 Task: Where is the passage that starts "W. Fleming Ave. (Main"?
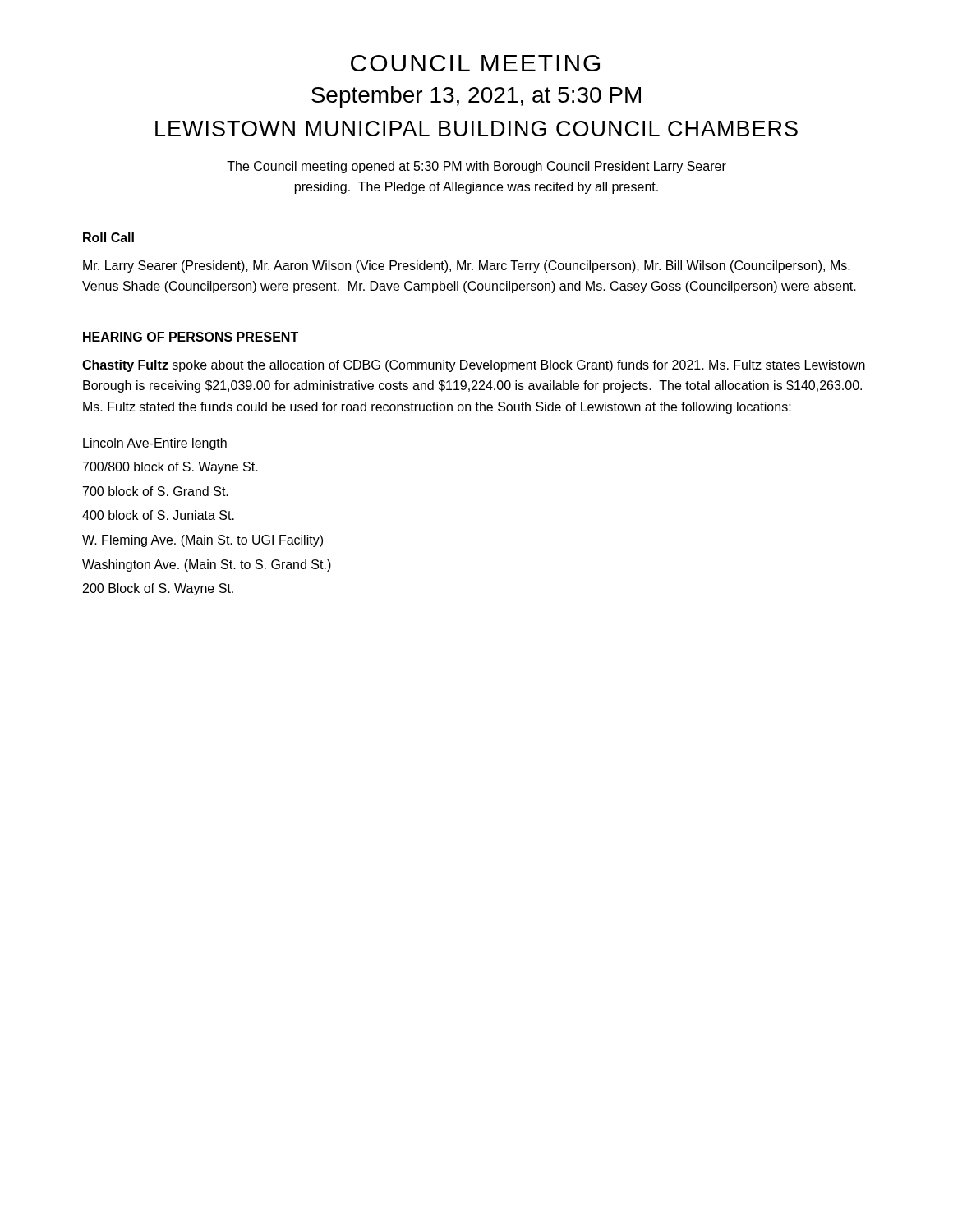(x=203, y=540)
